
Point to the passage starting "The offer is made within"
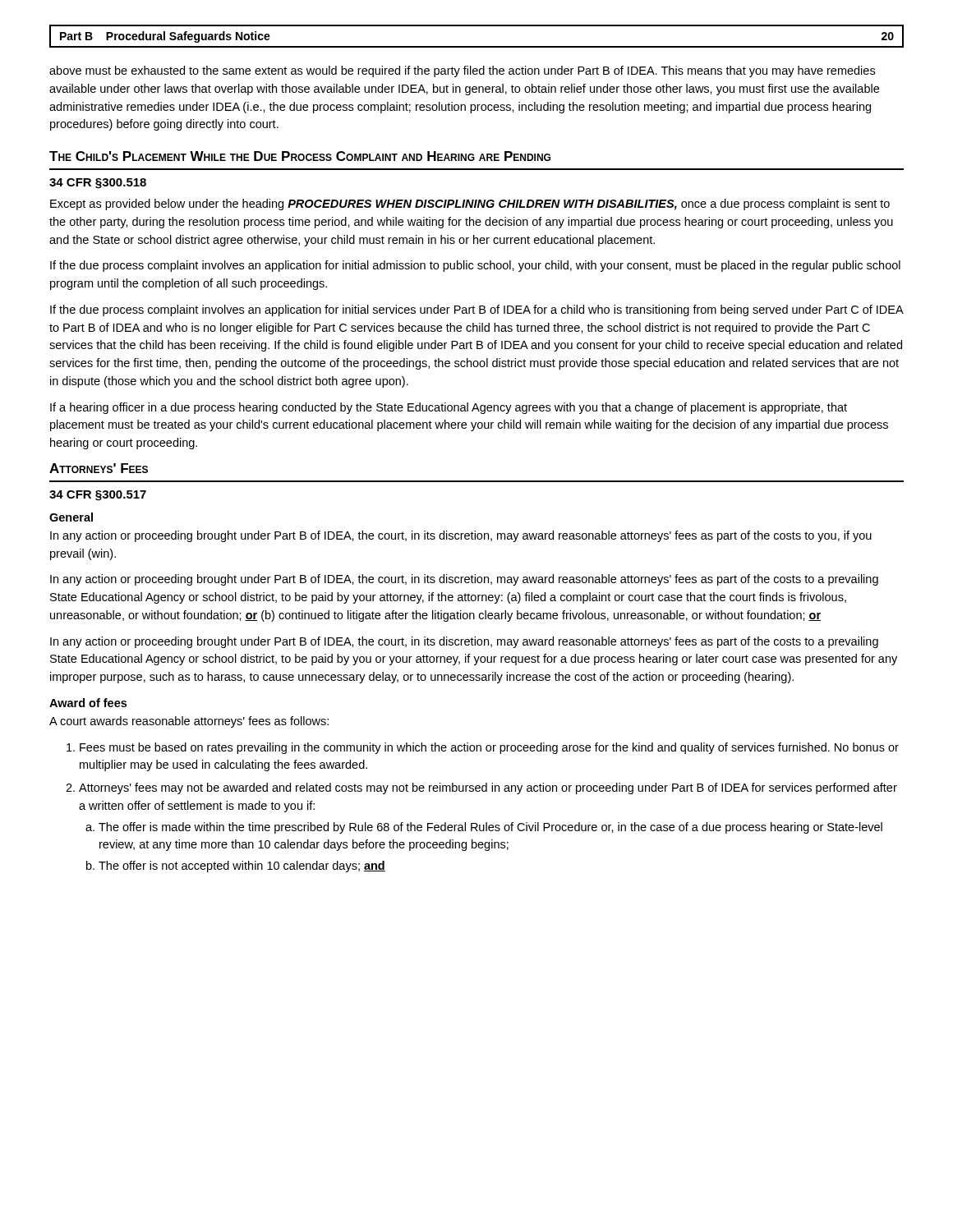(x=491, y=836)
